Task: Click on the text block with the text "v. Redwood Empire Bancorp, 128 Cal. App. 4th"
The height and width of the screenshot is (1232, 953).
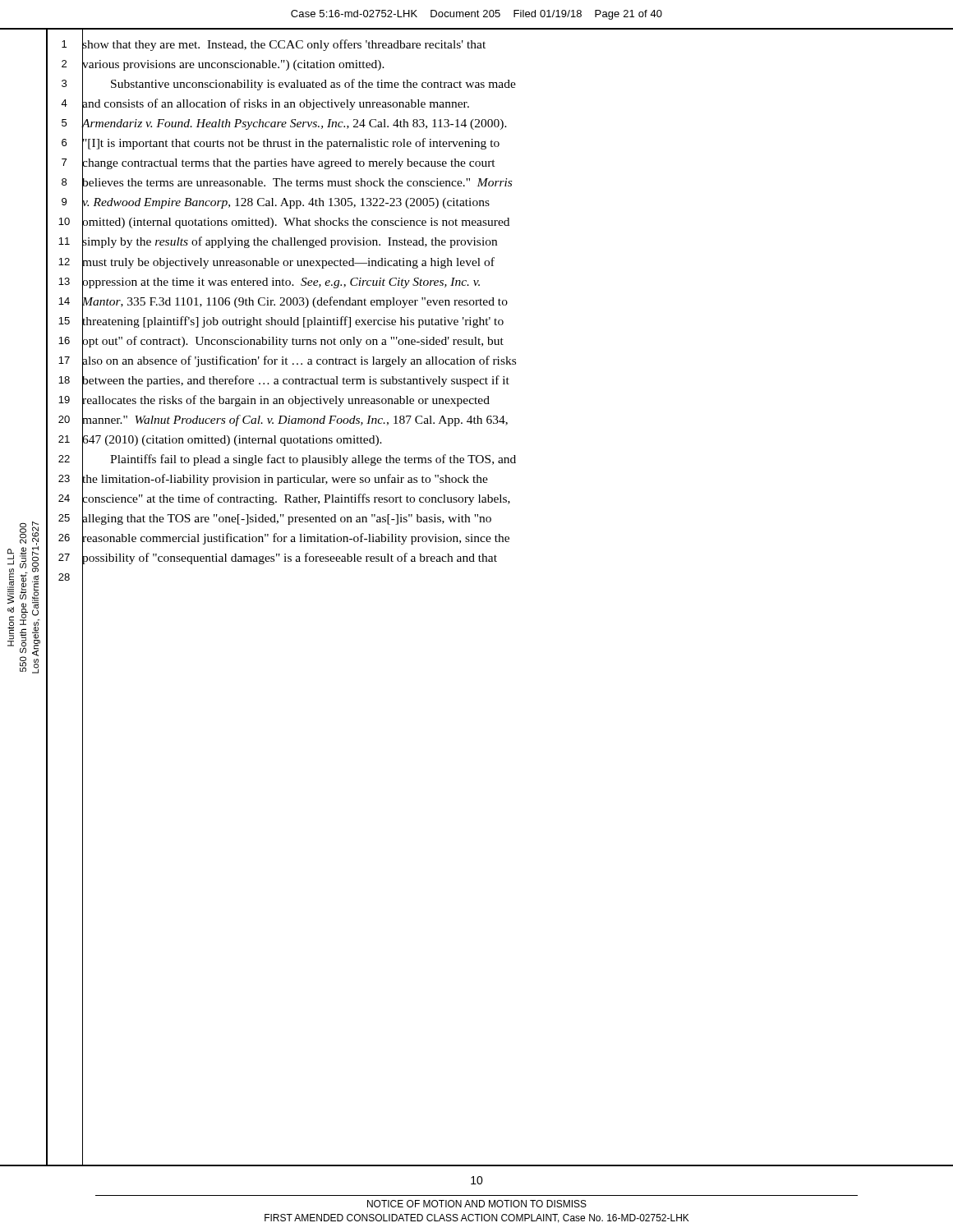Action: (286, 202)
